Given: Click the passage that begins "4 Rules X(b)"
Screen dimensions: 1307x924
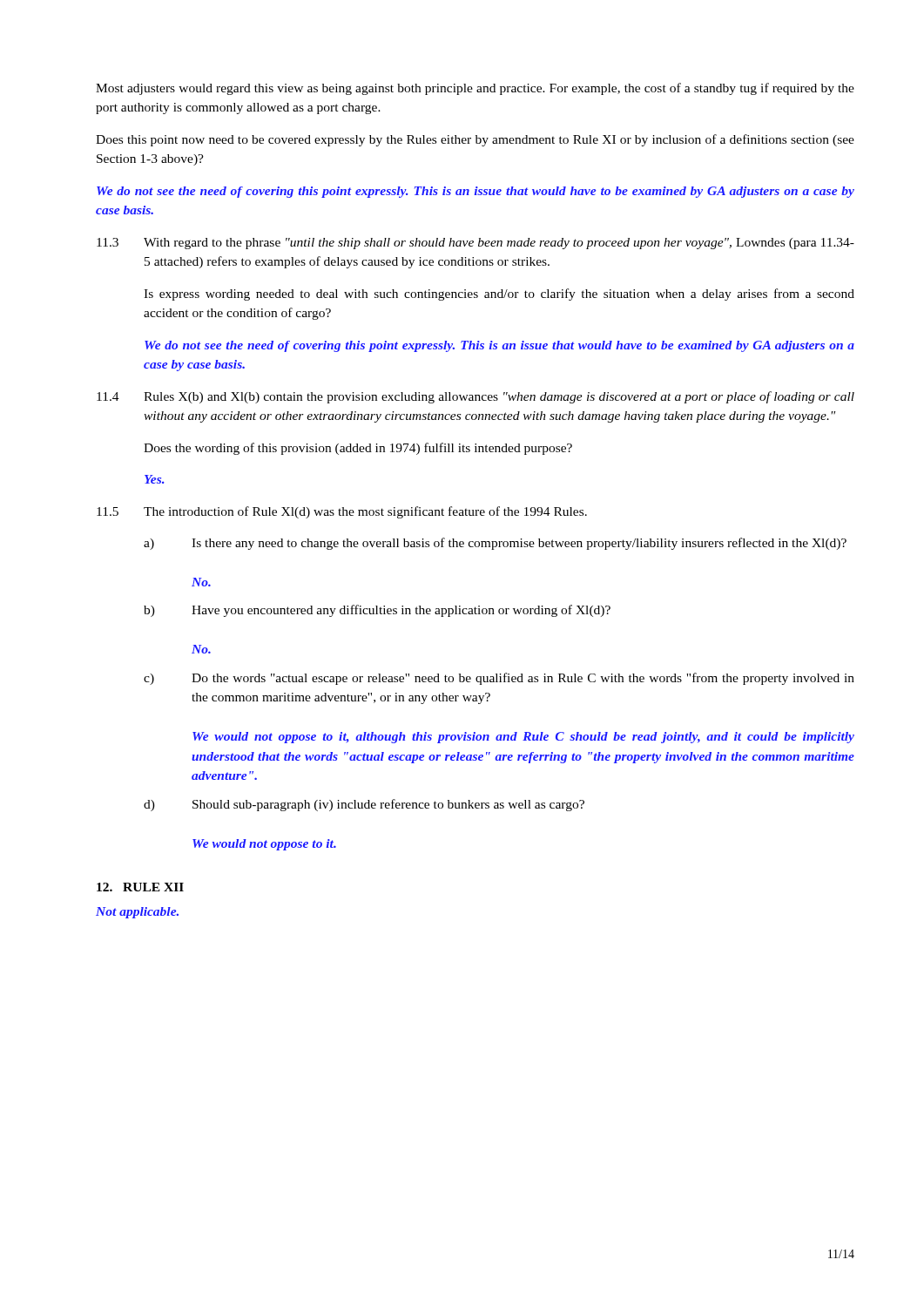Looking at the screenshot, I should [475, 406].
